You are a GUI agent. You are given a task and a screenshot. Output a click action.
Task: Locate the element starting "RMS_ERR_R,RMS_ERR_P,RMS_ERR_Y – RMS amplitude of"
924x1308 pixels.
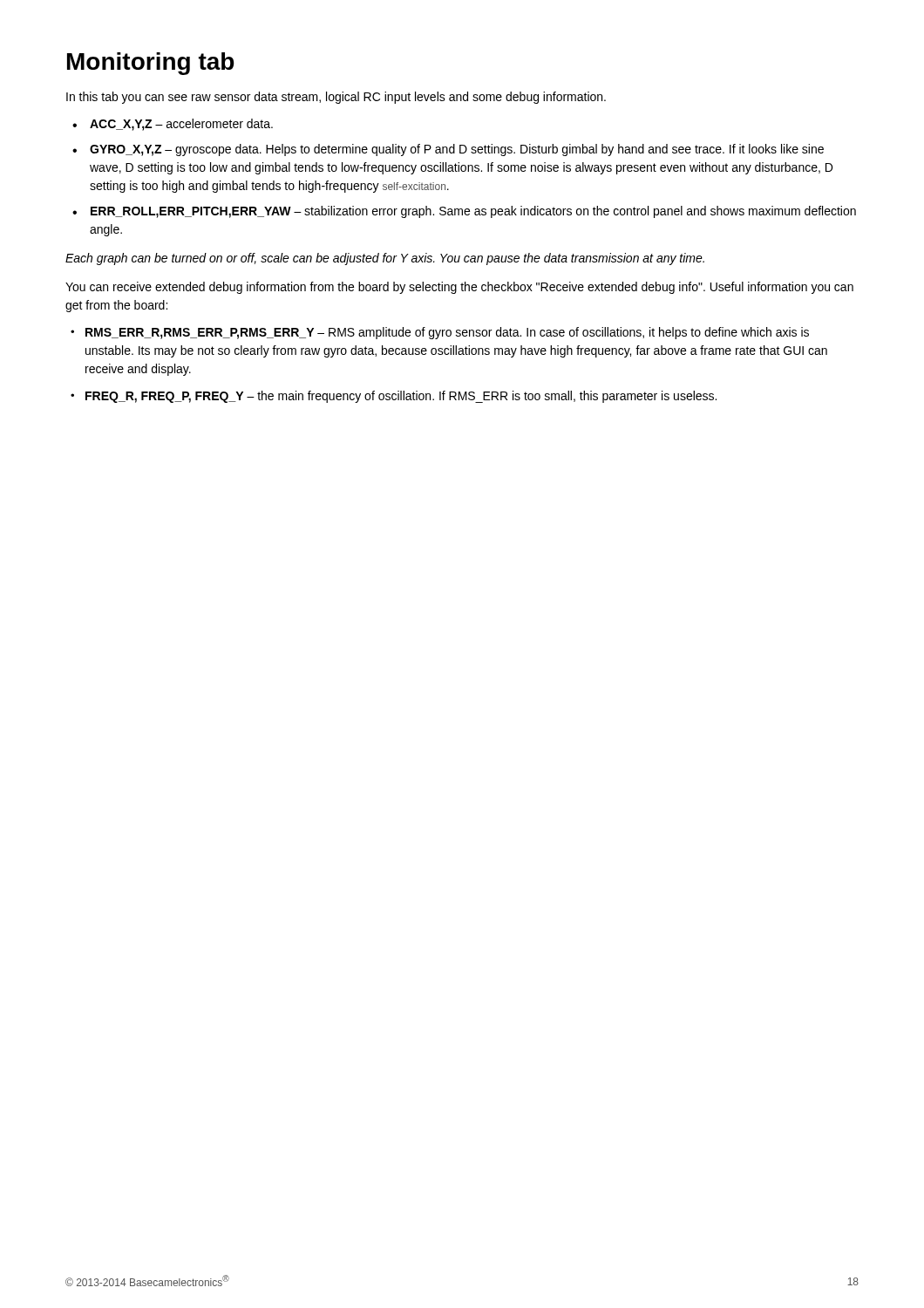462,351
